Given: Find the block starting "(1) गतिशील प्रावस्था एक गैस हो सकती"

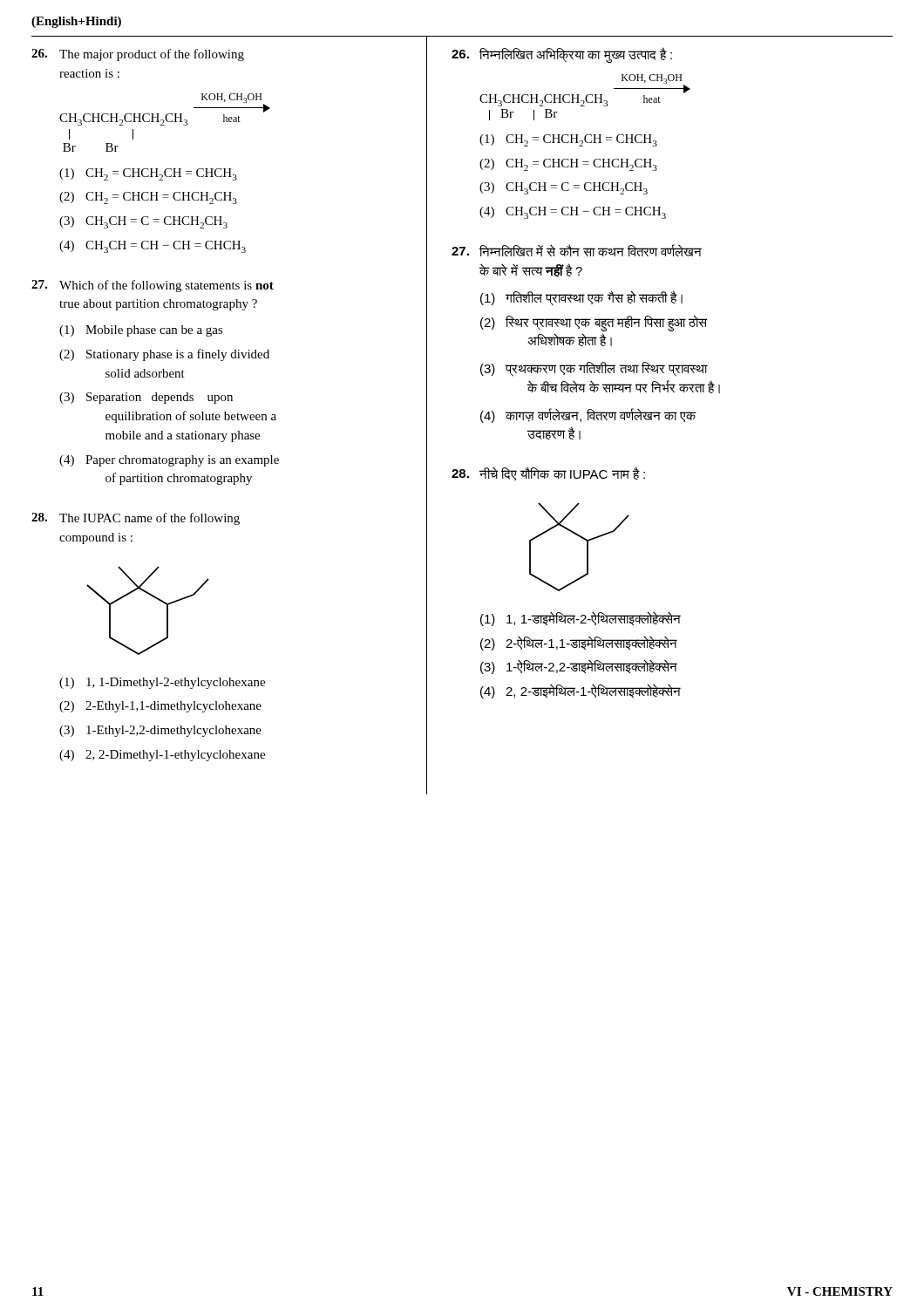Looking at the screenshot, I should [x=582, y=298].
